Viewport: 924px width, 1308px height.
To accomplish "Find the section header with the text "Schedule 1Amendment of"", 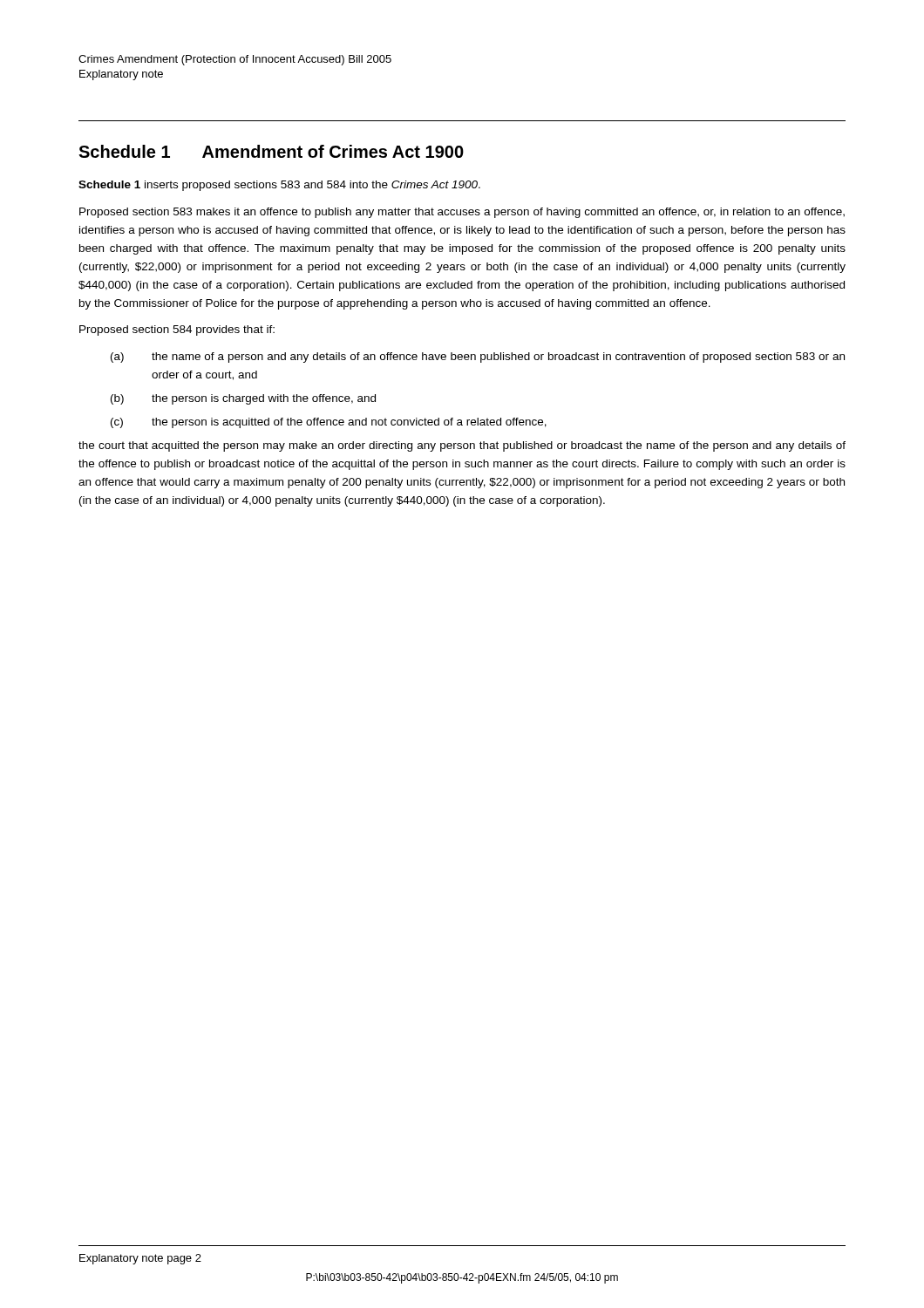I will pos(462,153).
